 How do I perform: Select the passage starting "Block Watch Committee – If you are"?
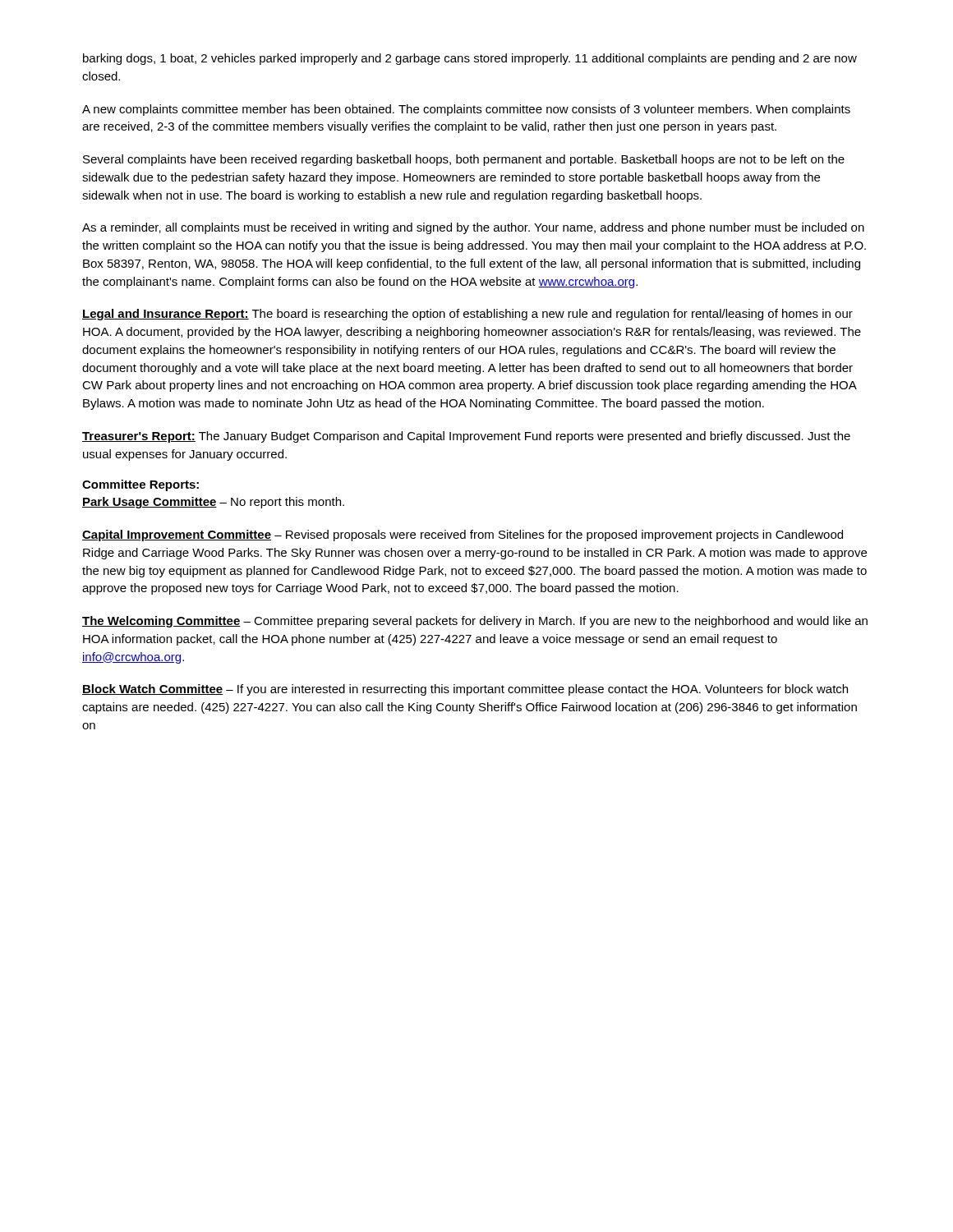470,707
